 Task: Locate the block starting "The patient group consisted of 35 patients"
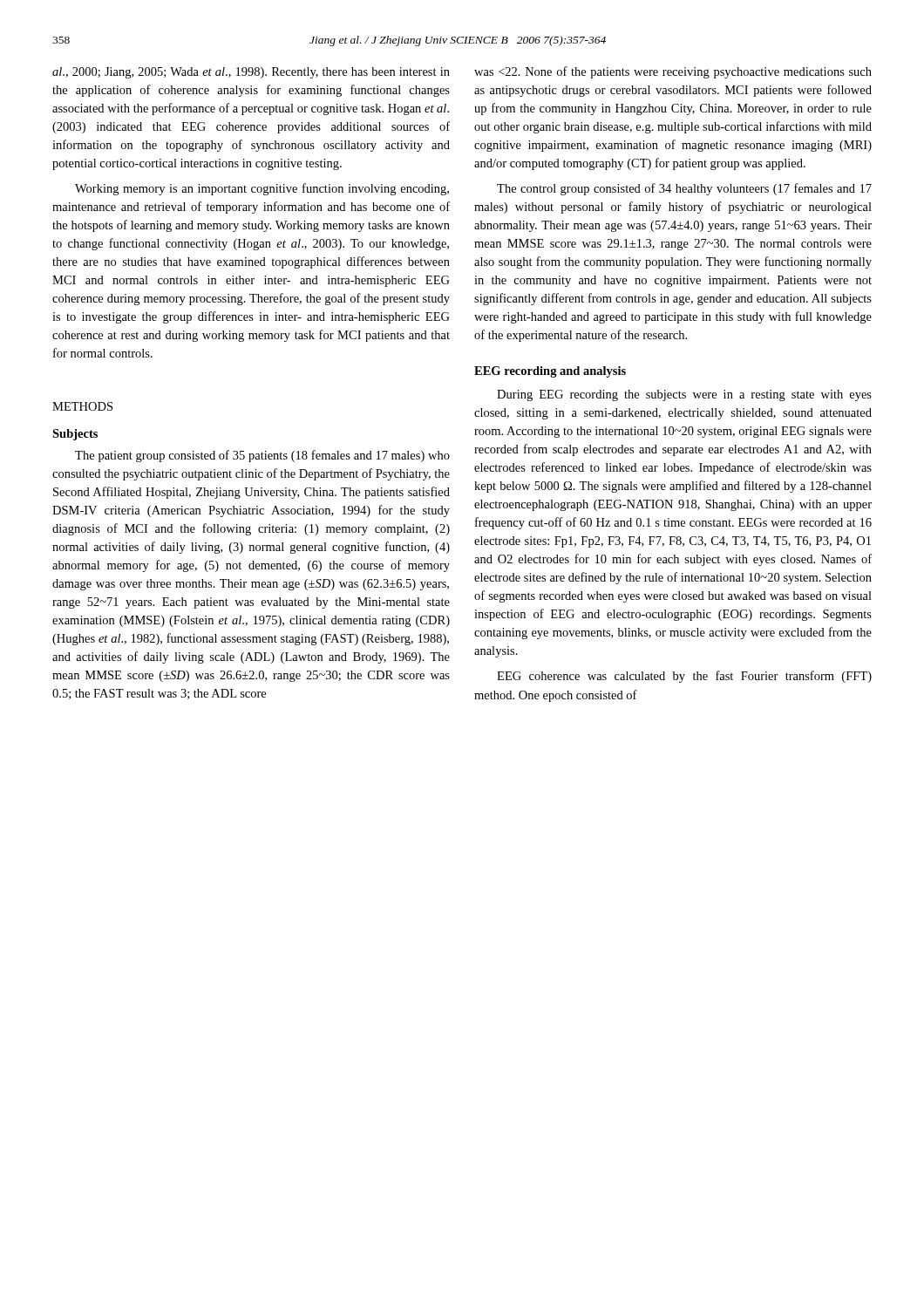click(251, 575)
